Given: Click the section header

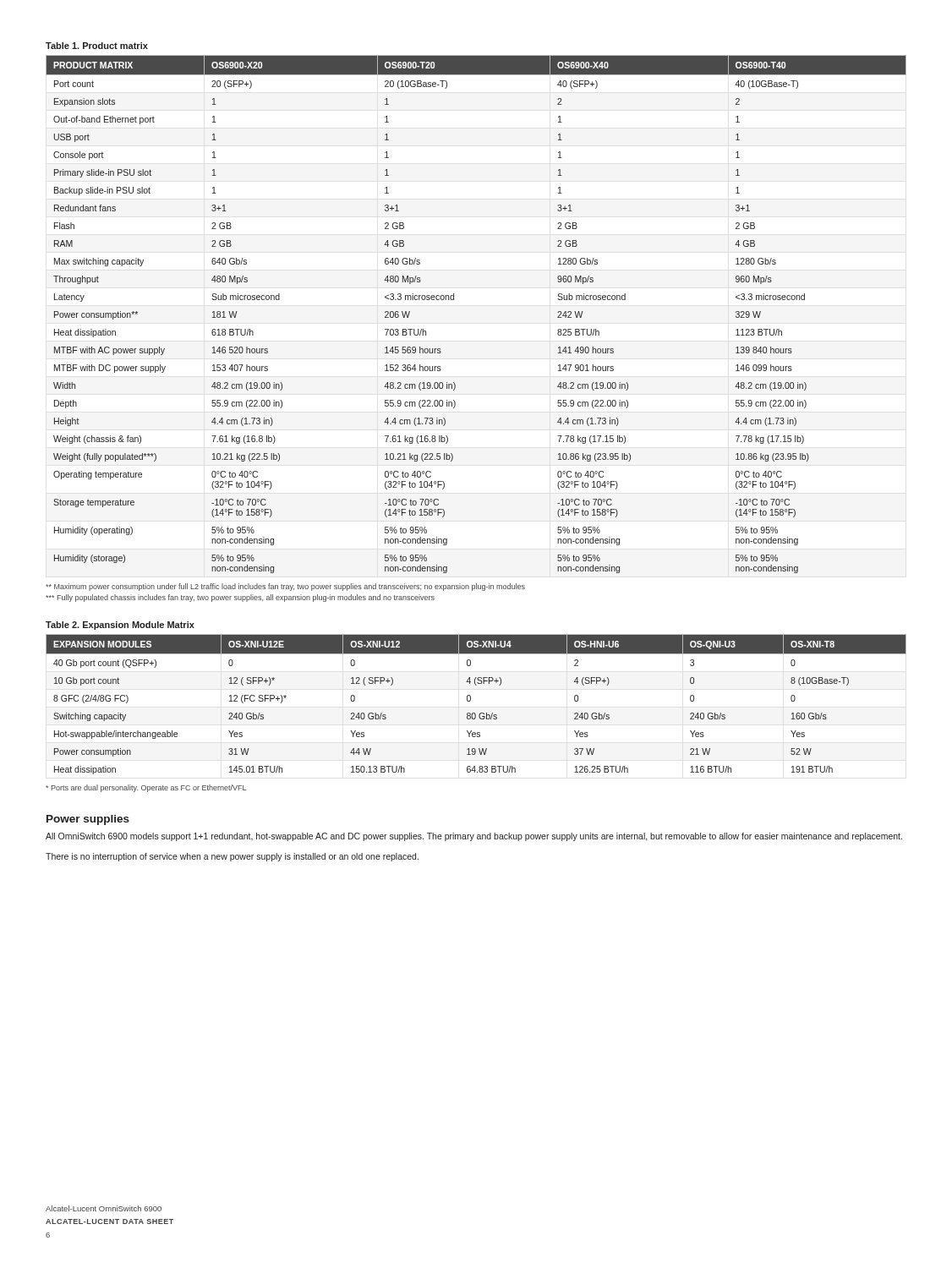Looking at the screenshot, I should pyautogui.click(x=88, y=818).
